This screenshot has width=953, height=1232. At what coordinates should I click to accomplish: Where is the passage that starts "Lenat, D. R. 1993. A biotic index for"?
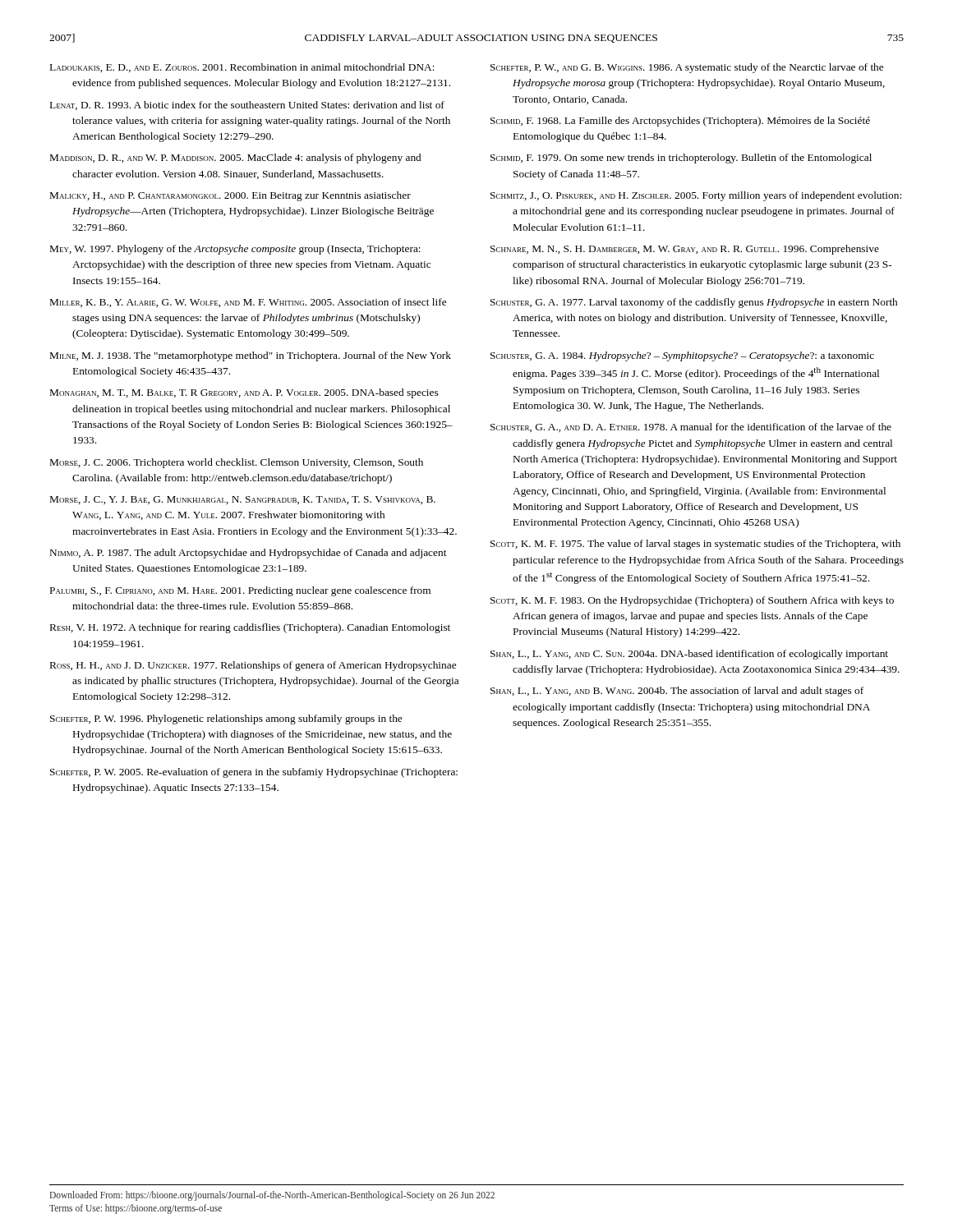pyautogui.click(x=250, y=120)
